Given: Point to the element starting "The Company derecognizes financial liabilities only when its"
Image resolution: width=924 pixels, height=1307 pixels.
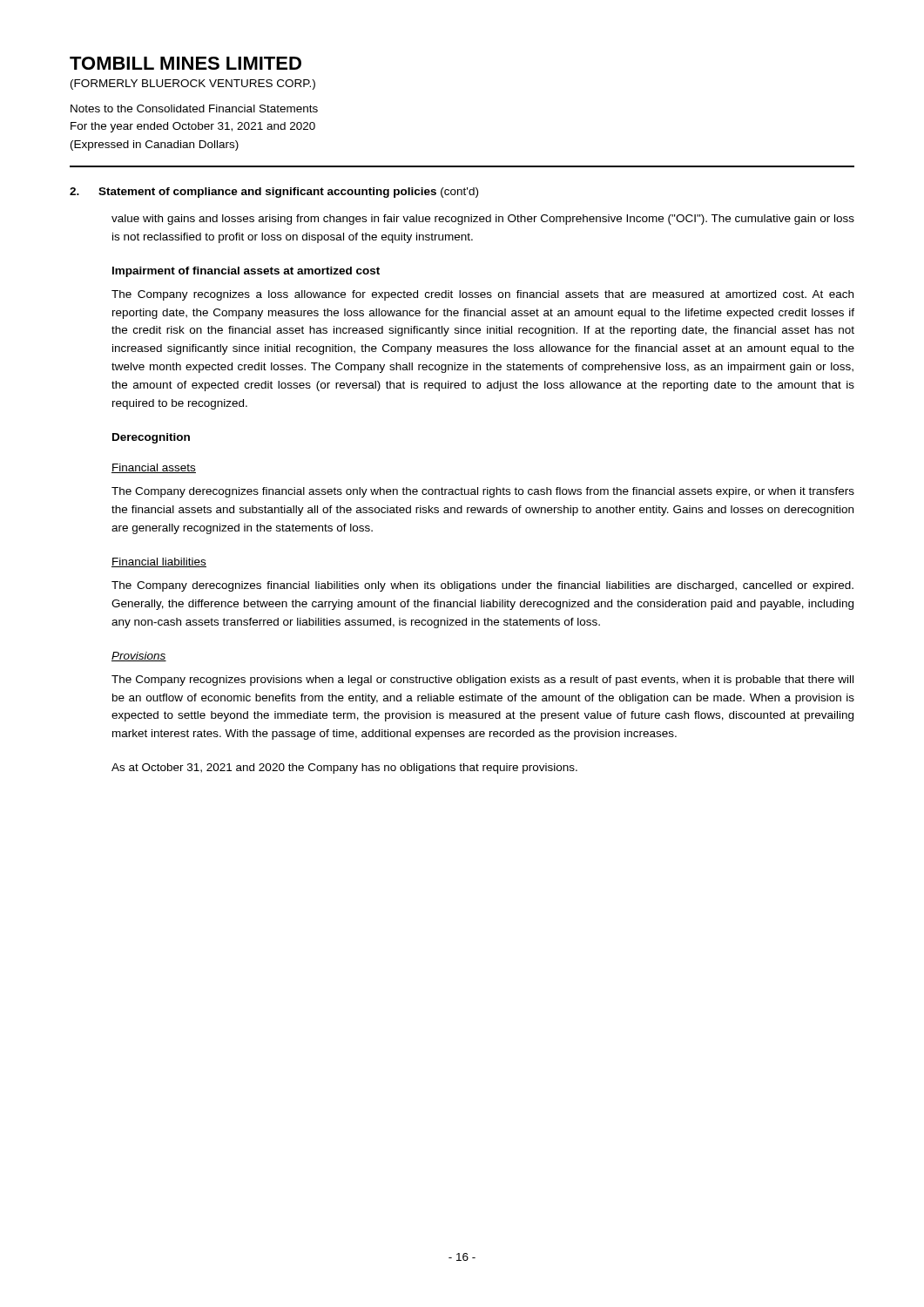Looking at the screenshot, I should [x=483, y=603].
